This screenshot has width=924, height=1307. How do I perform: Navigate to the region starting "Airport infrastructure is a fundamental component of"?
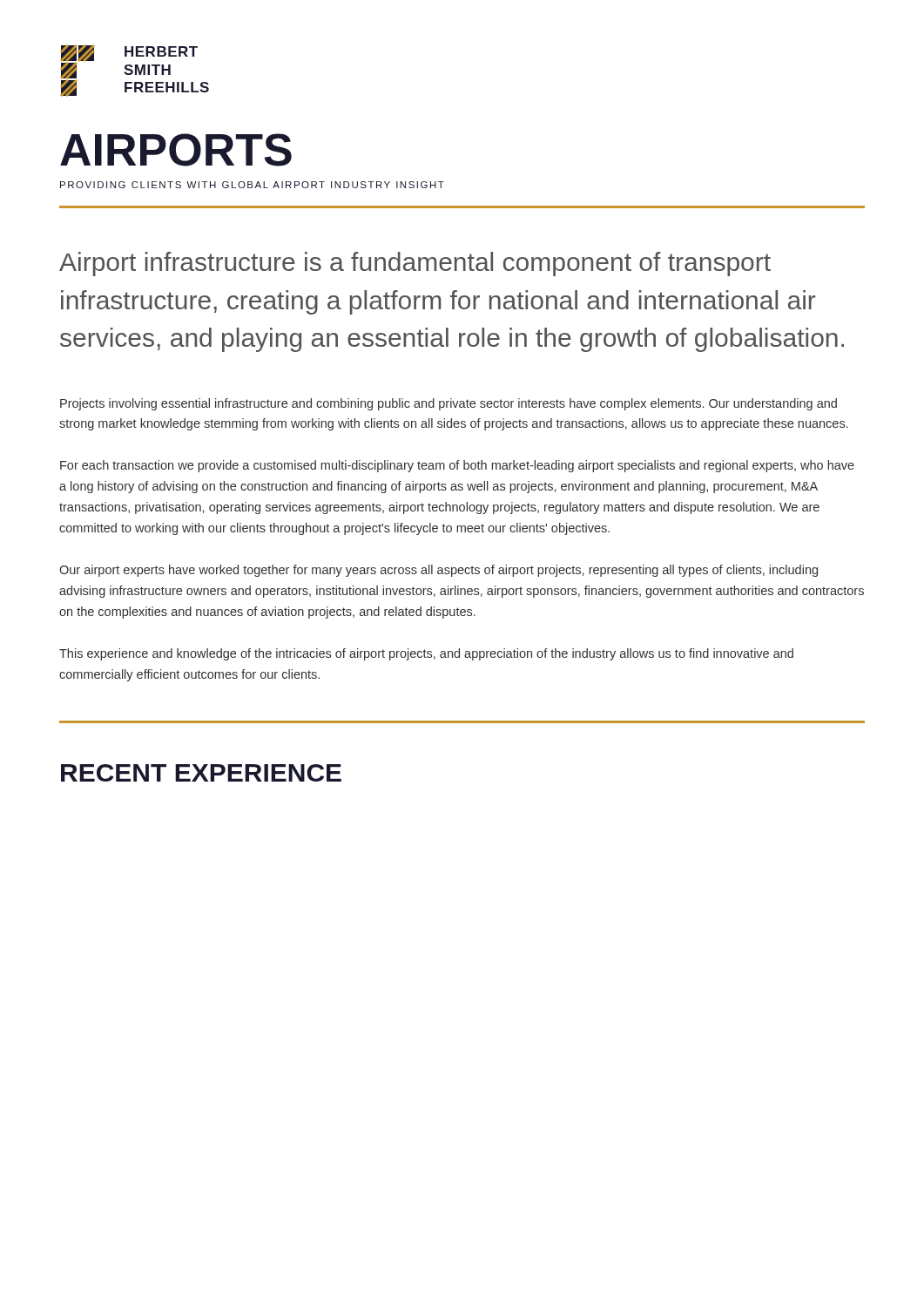coord(453,300)
